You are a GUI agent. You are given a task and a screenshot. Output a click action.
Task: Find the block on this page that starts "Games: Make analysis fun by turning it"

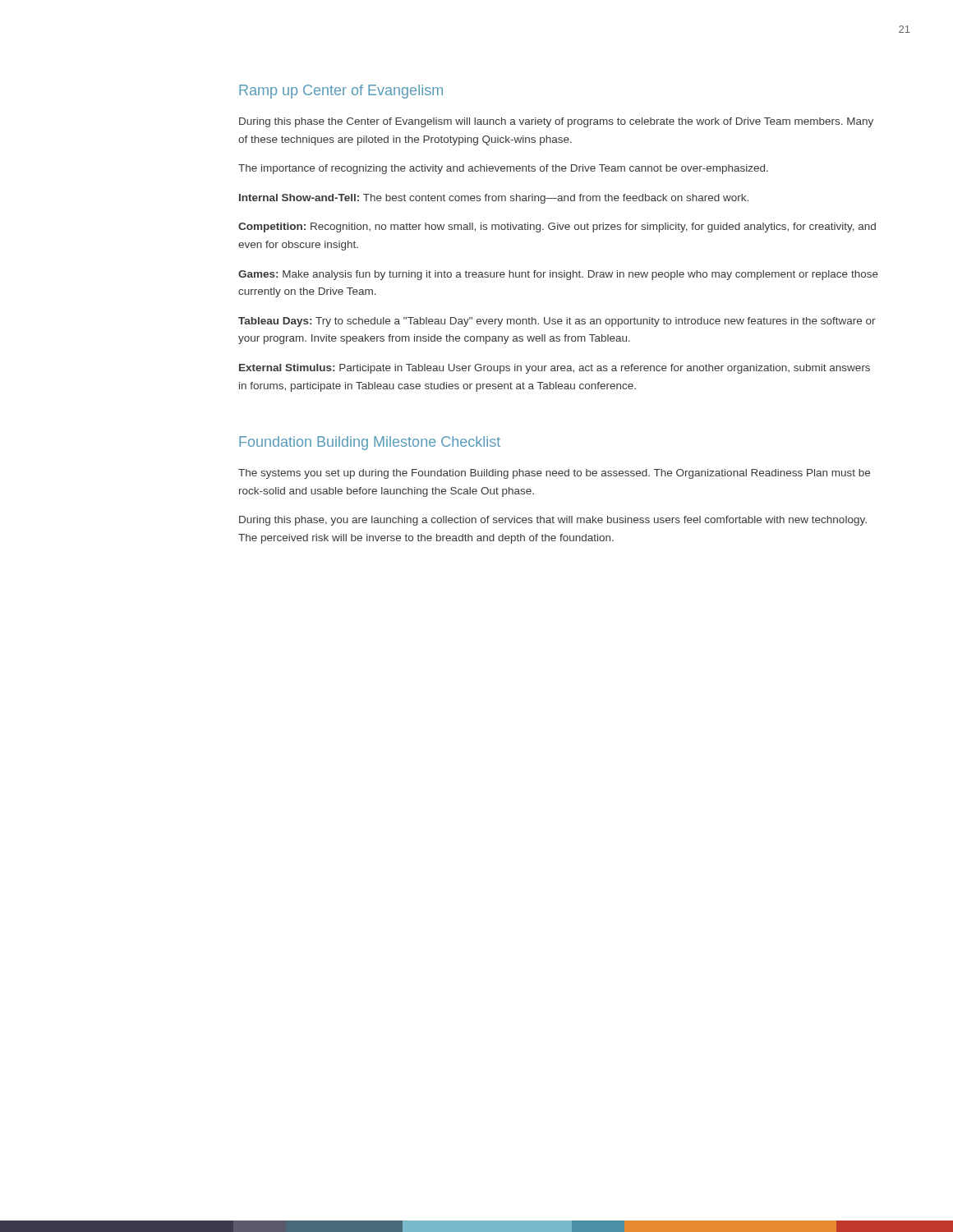[x=559, y=283]
